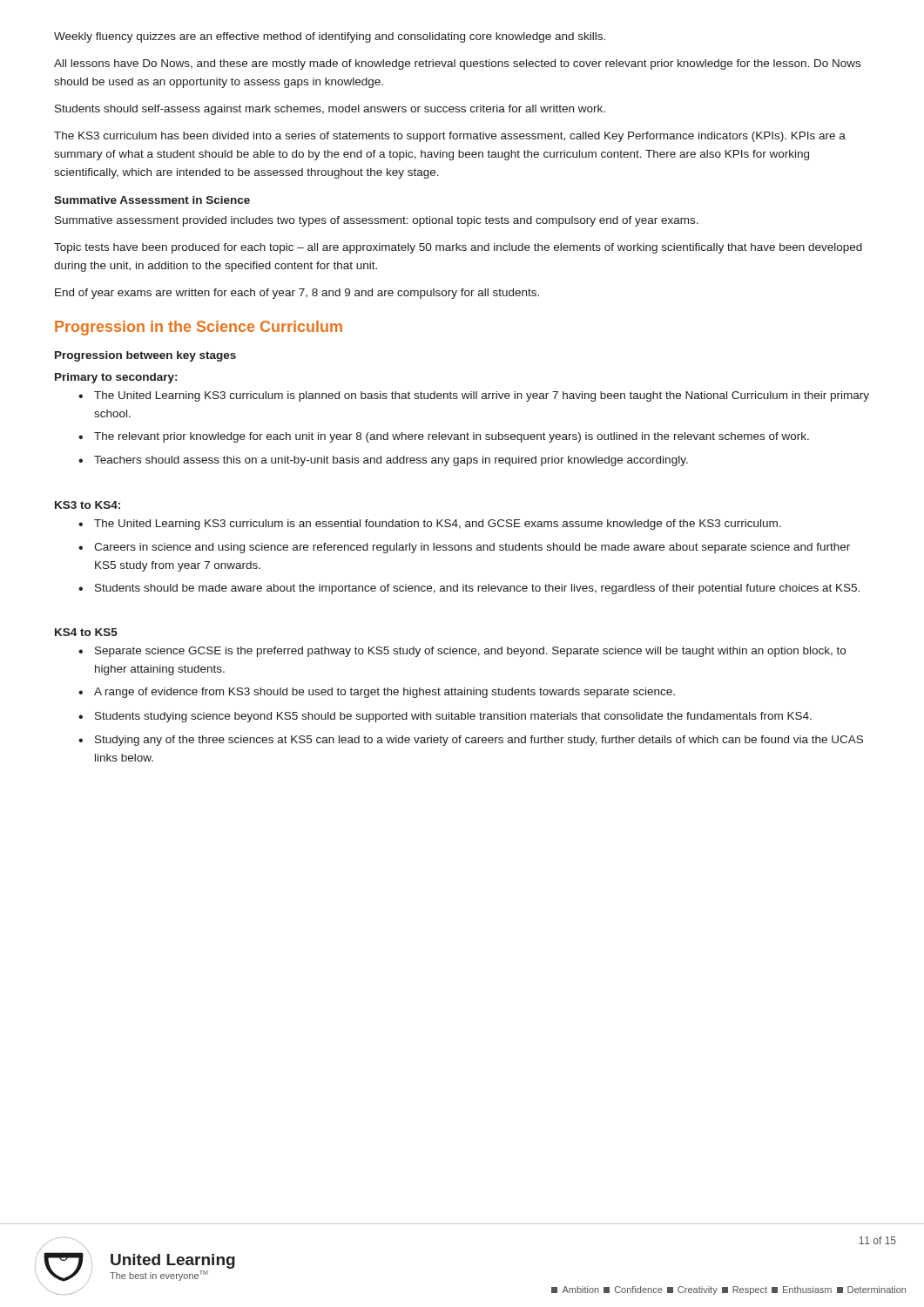Find the text starting "• Careers in science and using science are"
The image size is (924, 1307).
pos(474,557)
